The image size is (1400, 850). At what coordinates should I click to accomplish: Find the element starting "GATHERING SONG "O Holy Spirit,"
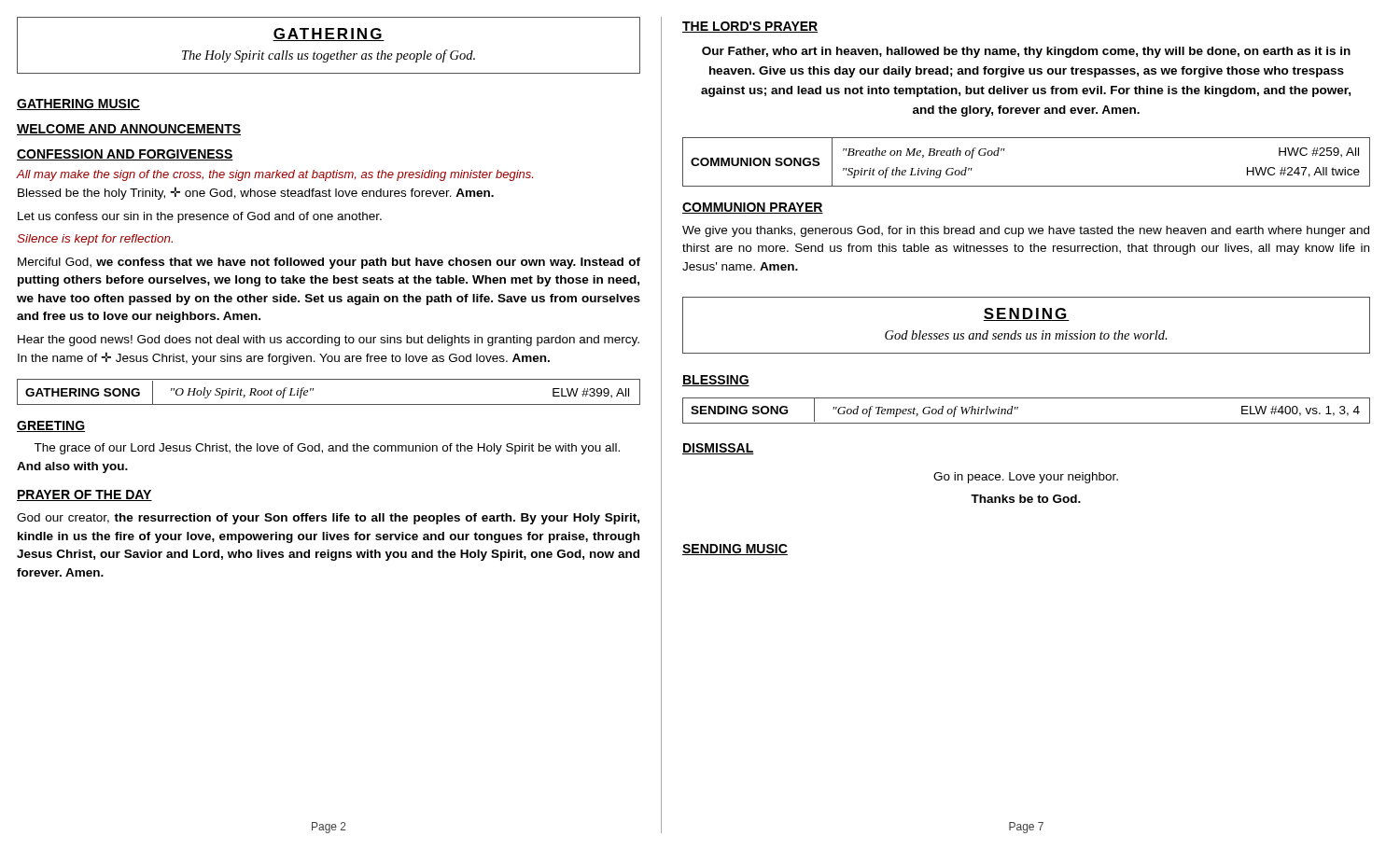click(x=329, y=392)
